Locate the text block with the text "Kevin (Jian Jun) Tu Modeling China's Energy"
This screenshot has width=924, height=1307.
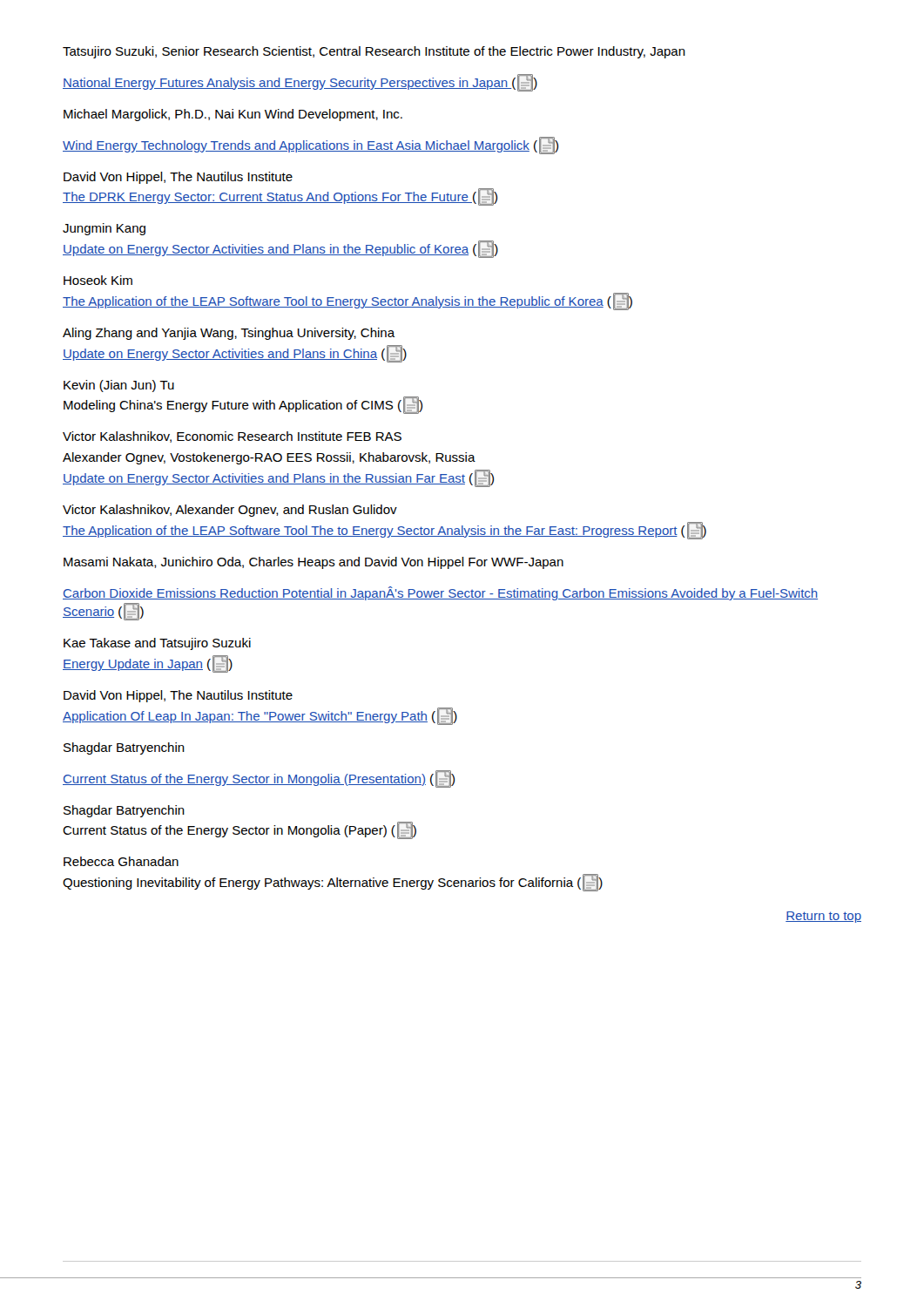tap(119, 386)
